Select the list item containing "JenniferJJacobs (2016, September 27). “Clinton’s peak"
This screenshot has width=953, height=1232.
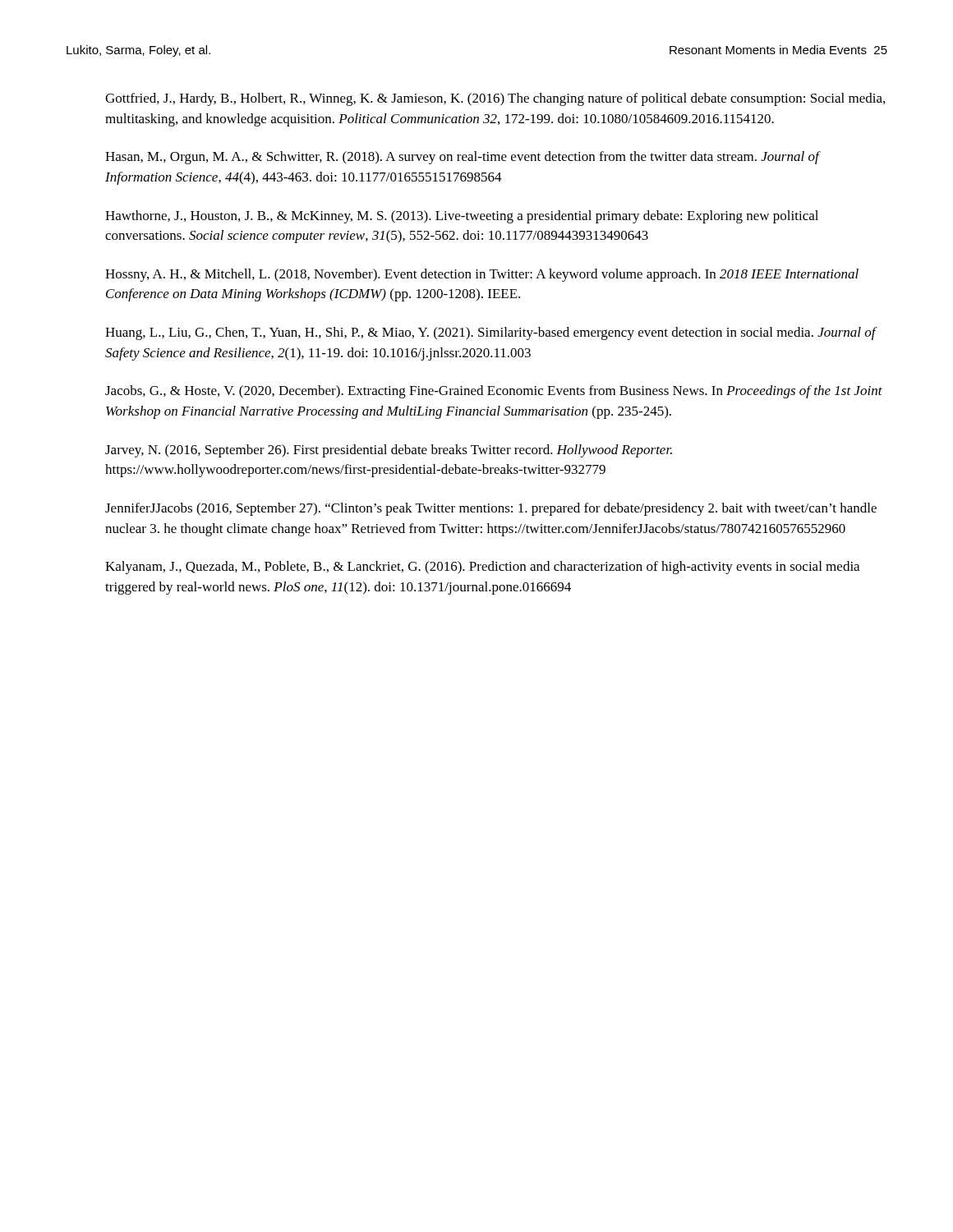click(476, 519)
